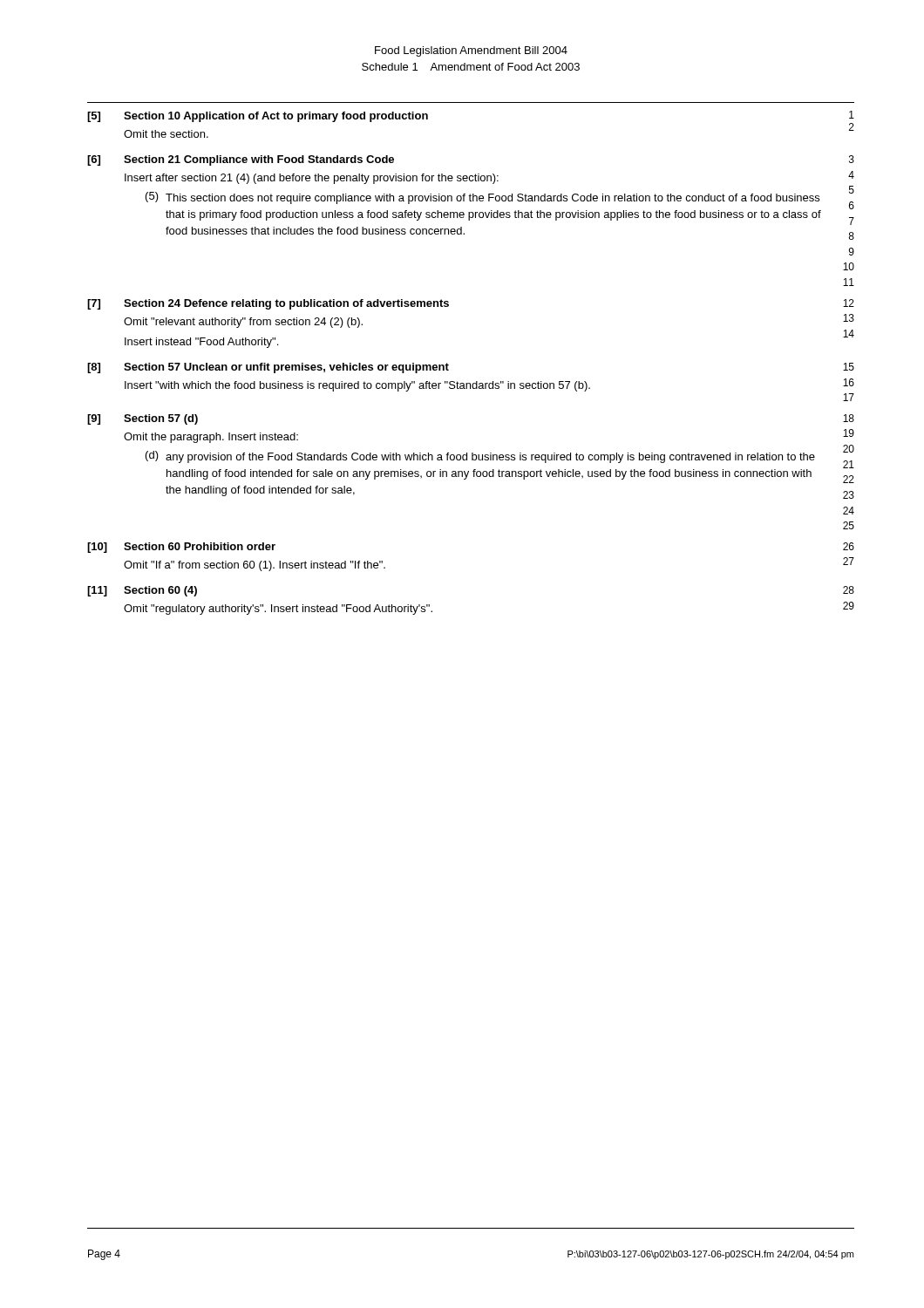Find the text block that reads "Omit "If a" from section 60 (1)."
924x1308 pixels.
(255, 565)
